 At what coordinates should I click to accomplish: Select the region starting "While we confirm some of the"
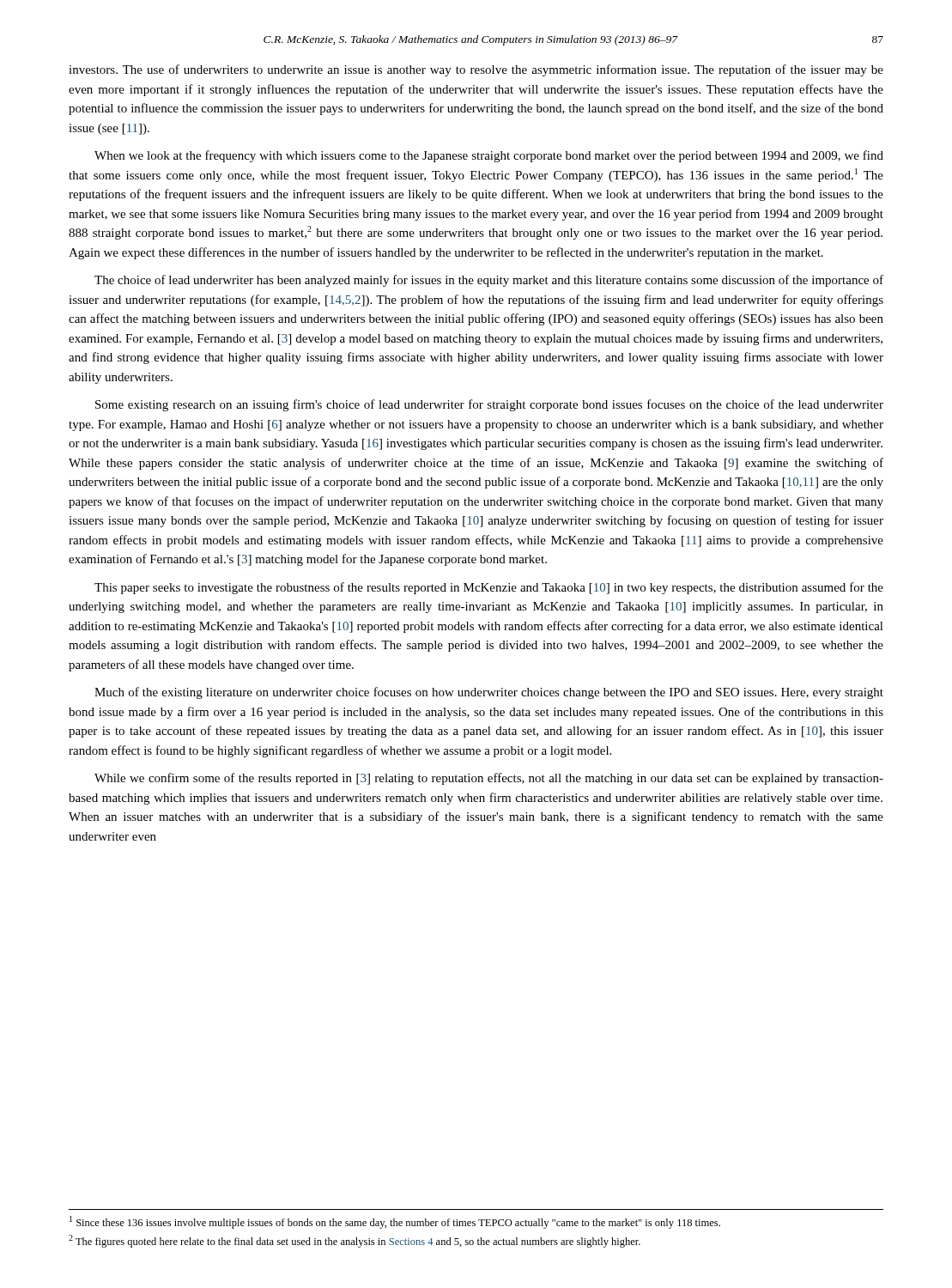click(x=476, y=807)
